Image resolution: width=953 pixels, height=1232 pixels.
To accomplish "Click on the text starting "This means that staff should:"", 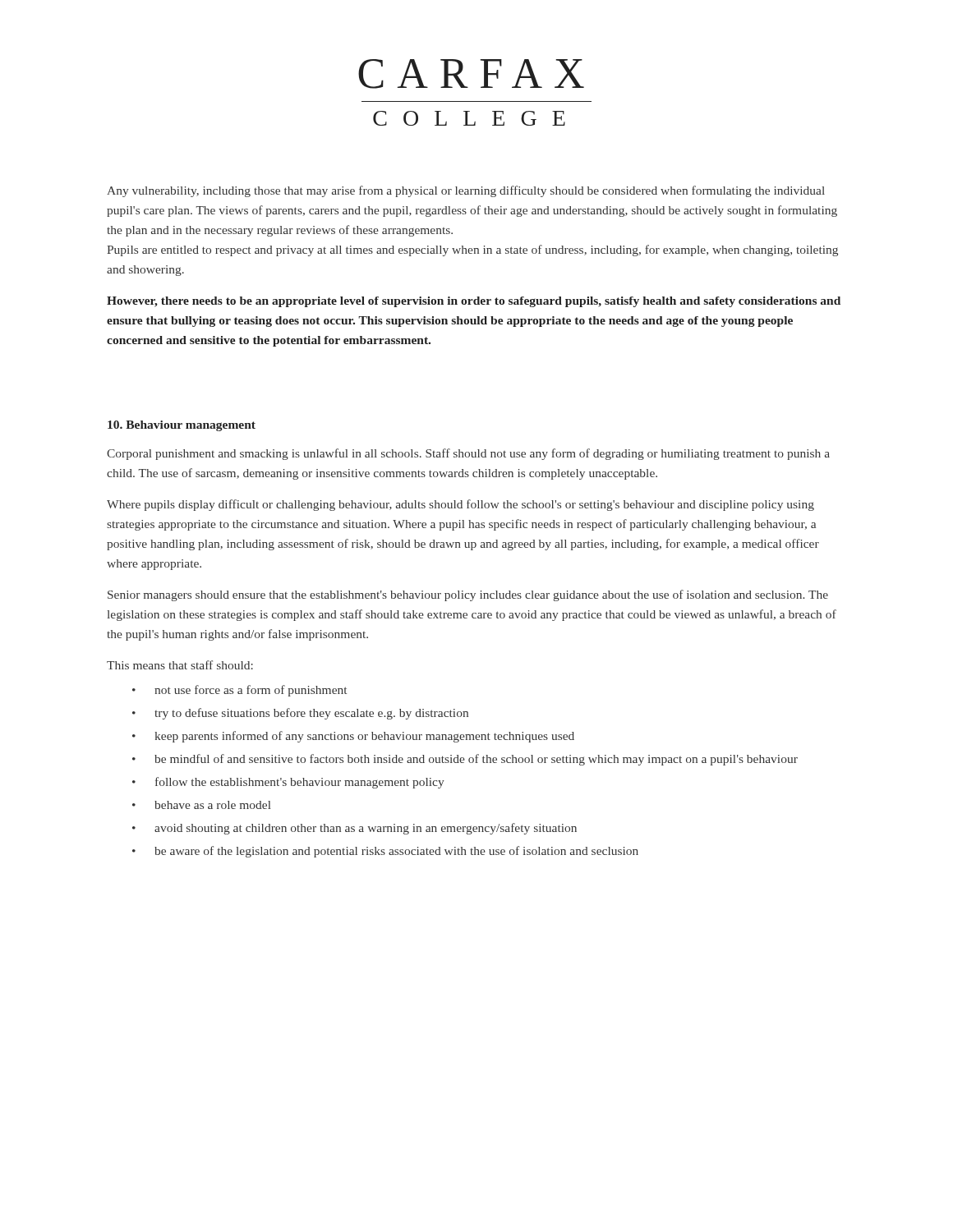I will 180,665.
